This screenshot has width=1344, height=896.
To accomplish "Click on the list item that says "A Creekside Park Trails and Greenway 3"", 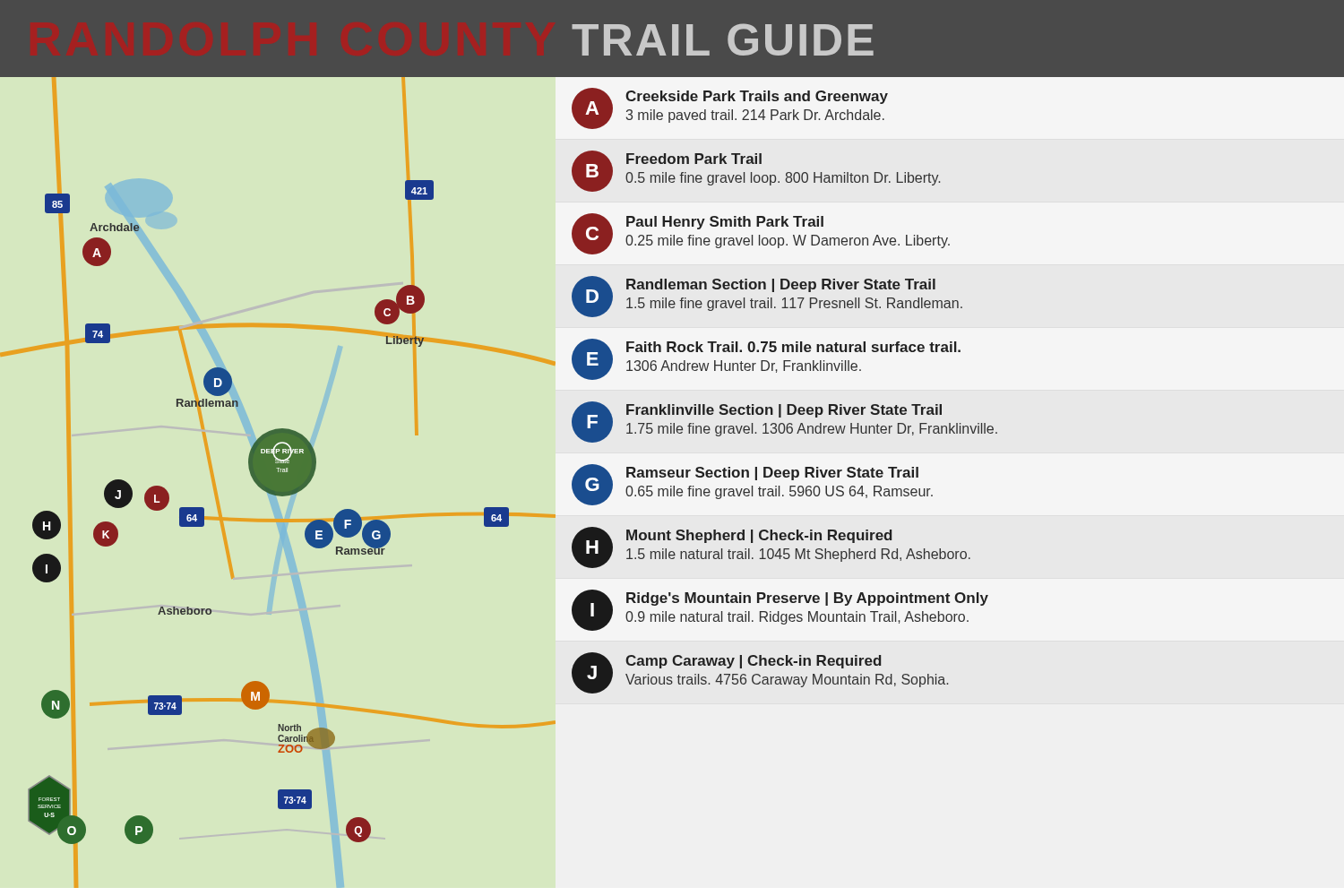I will pos(730,108).
